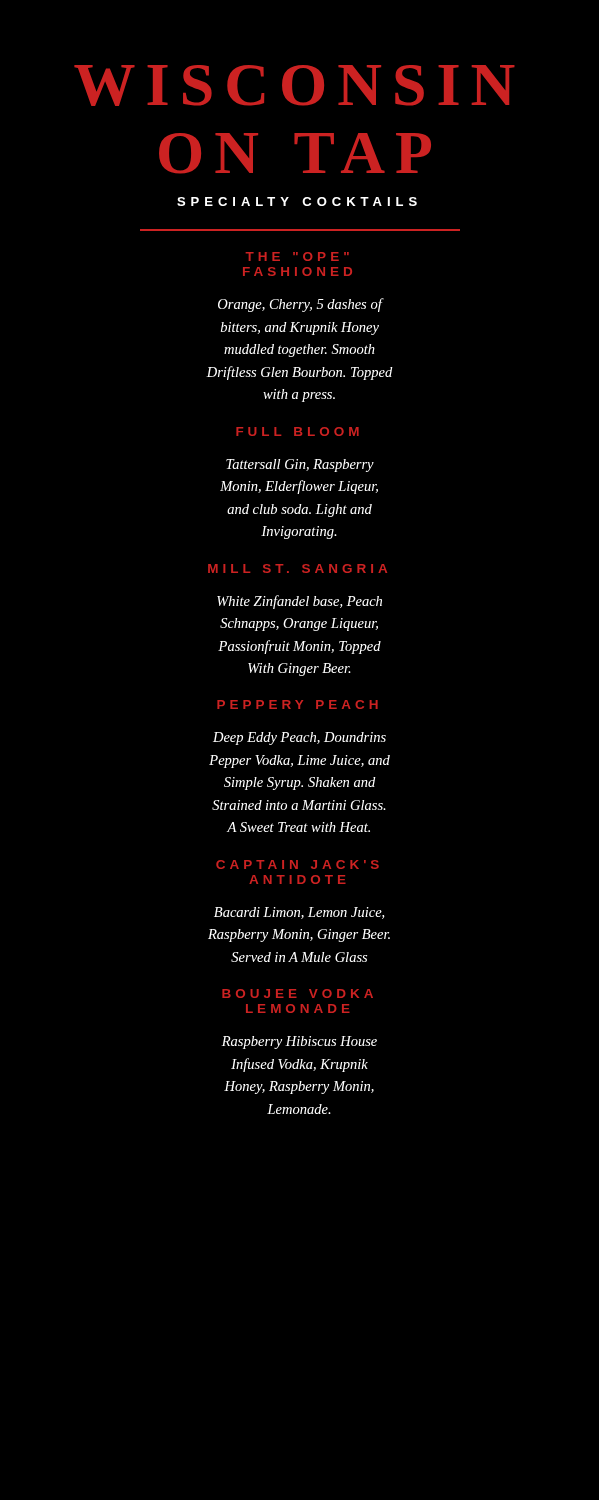Select the text block containing "White Zinfandel base,"

coord(300,635)
